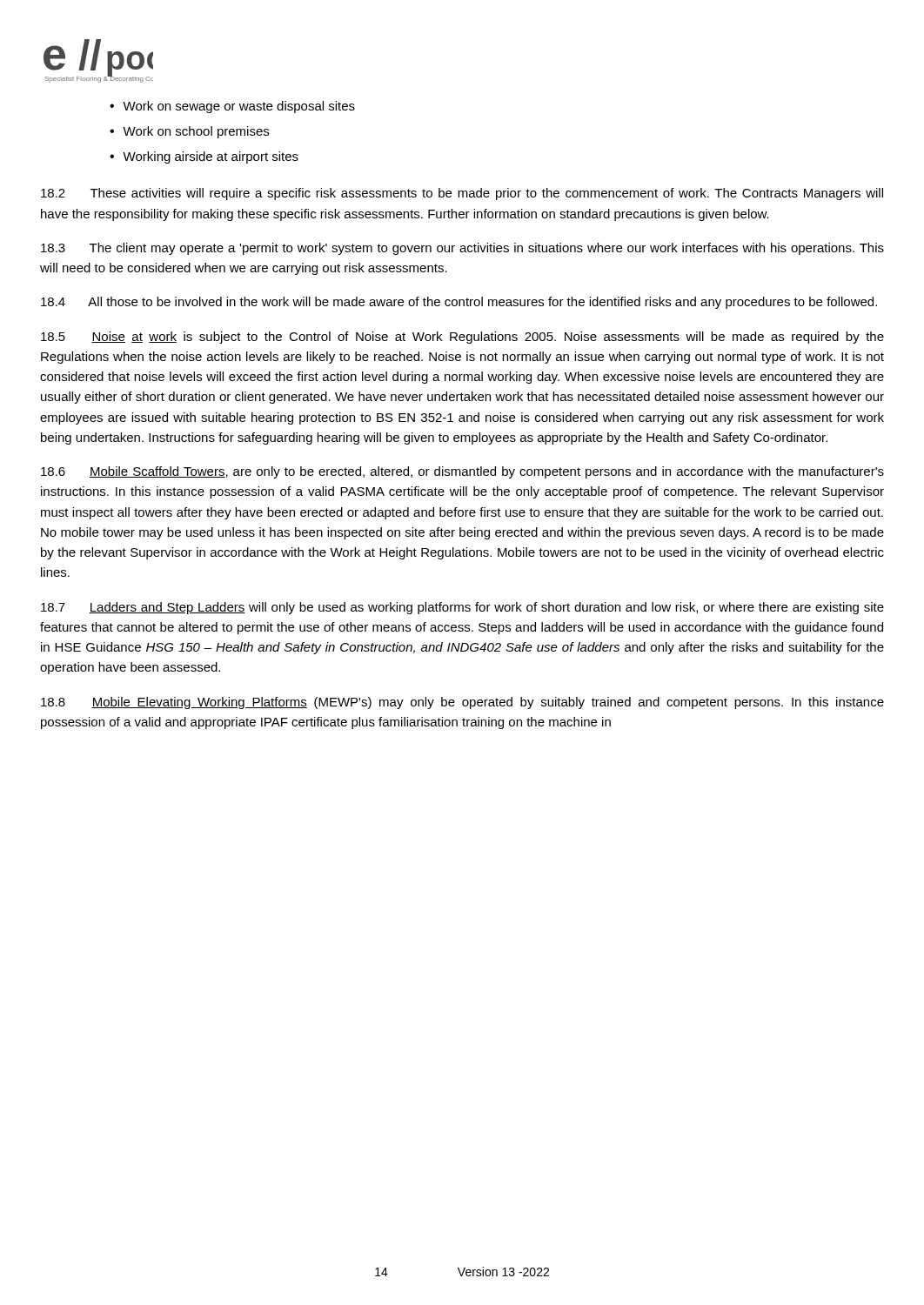The height and width of the screenshot is (1305, 924).
Task: Point to the block beginning "2 These activities will"
Action: click(462, 202)
